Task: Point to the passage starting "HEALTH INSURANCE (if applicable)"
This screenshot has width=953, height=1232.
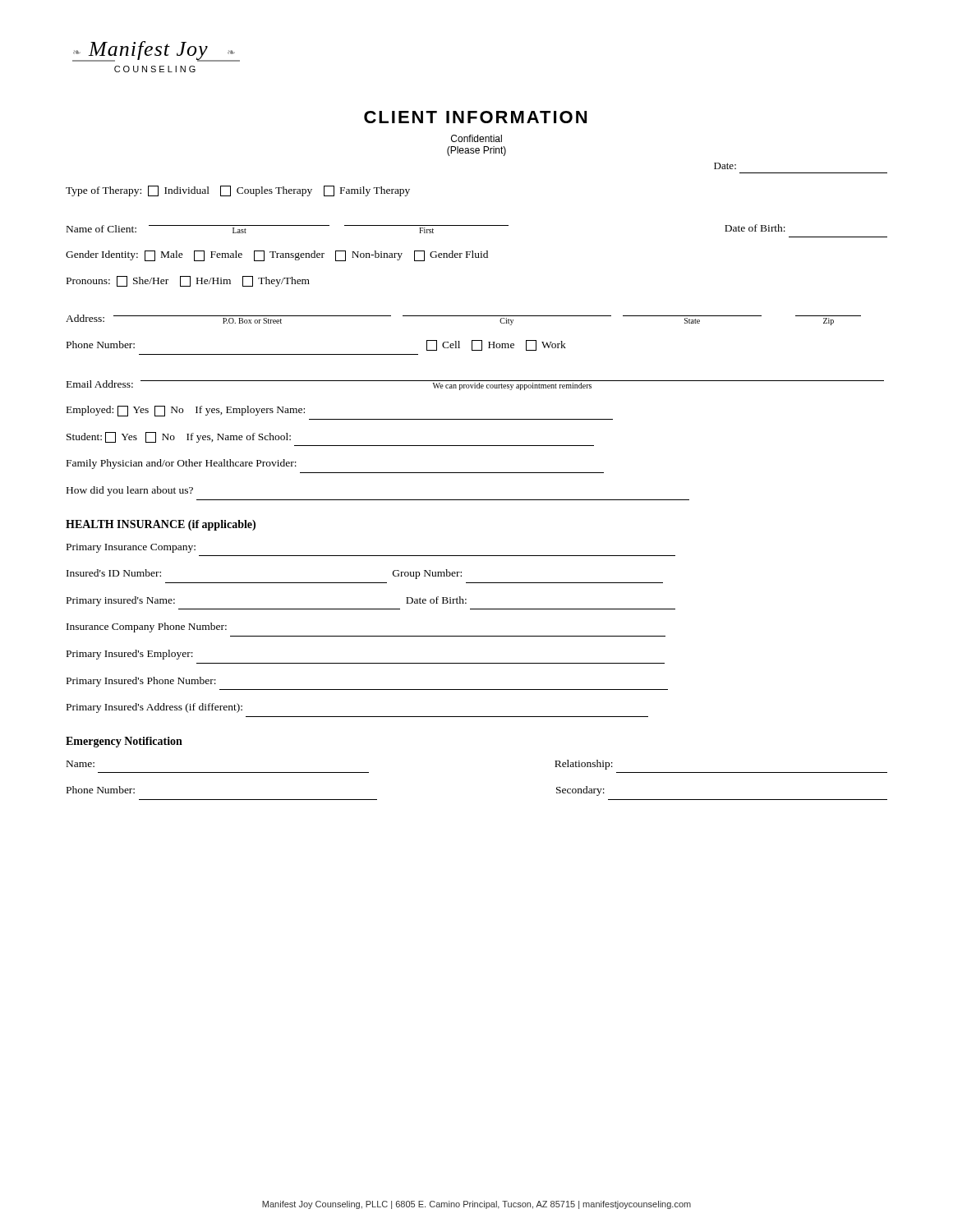Action: [161, 524]
